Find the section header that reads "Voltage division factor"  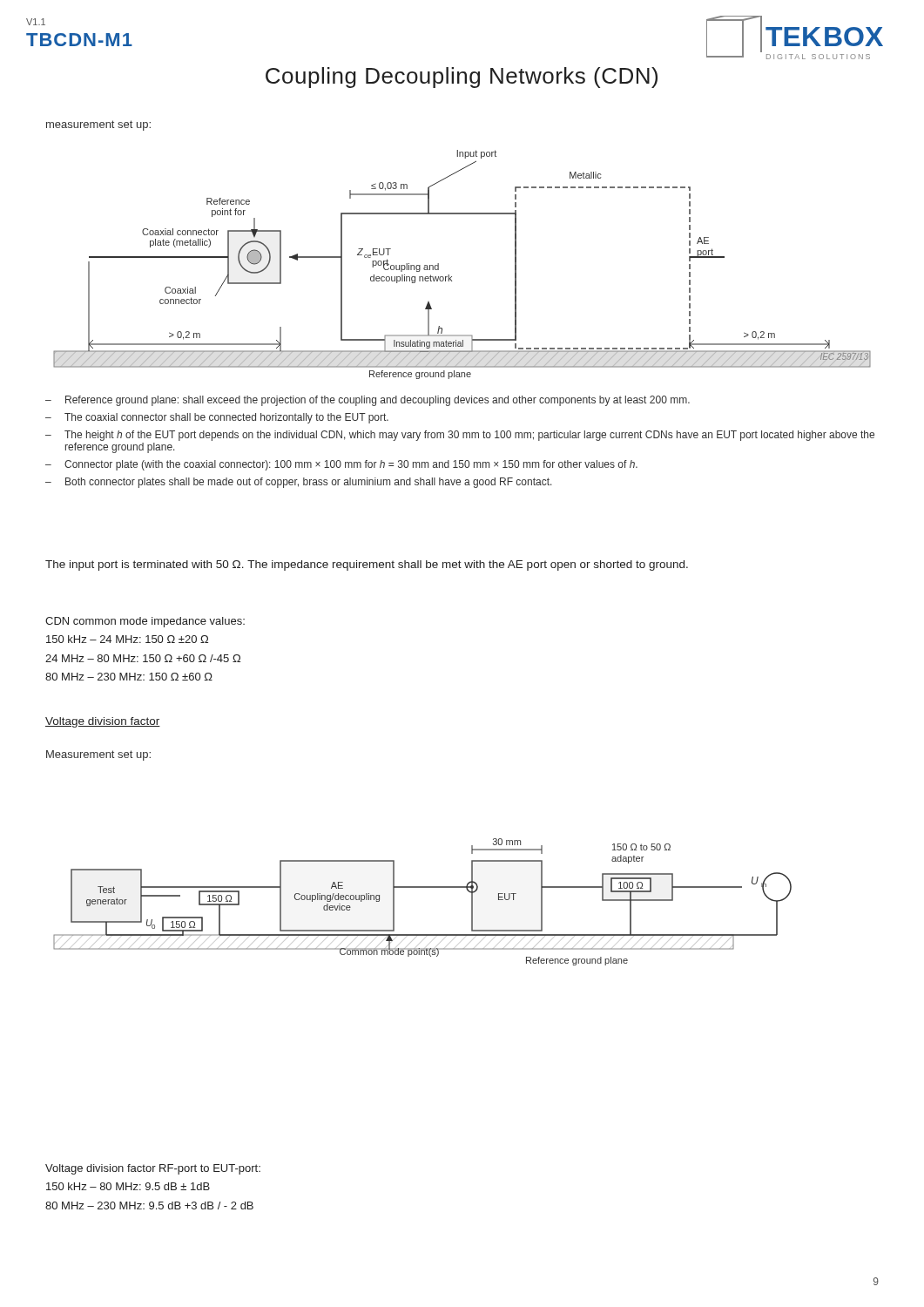(102, 721)
